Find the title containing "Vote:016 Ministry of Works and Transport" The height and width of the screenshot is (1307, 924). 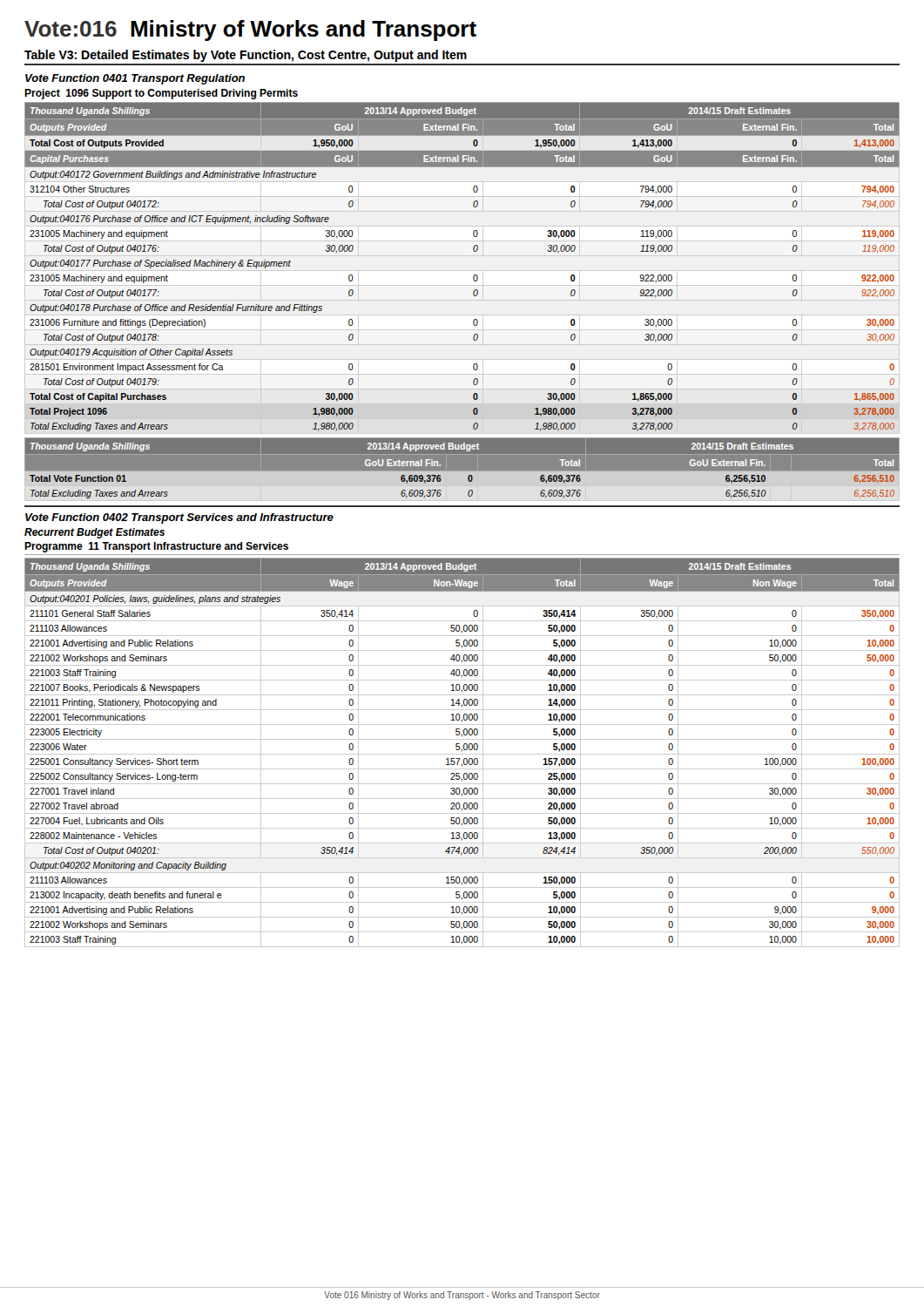tap(250, 29)
